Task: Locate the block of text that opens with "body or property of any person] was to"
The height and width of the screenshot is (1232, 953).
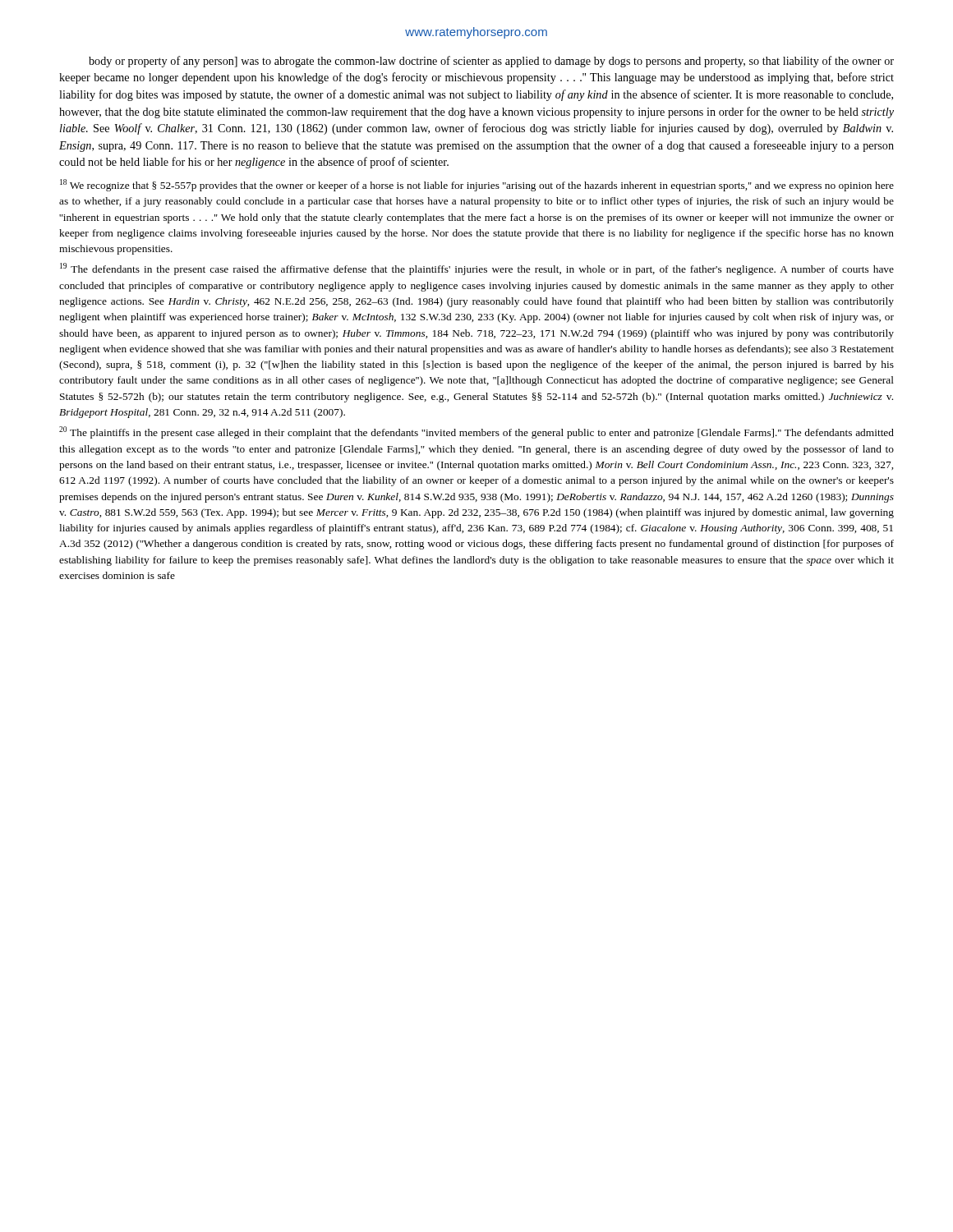Action: pos(476,111)
